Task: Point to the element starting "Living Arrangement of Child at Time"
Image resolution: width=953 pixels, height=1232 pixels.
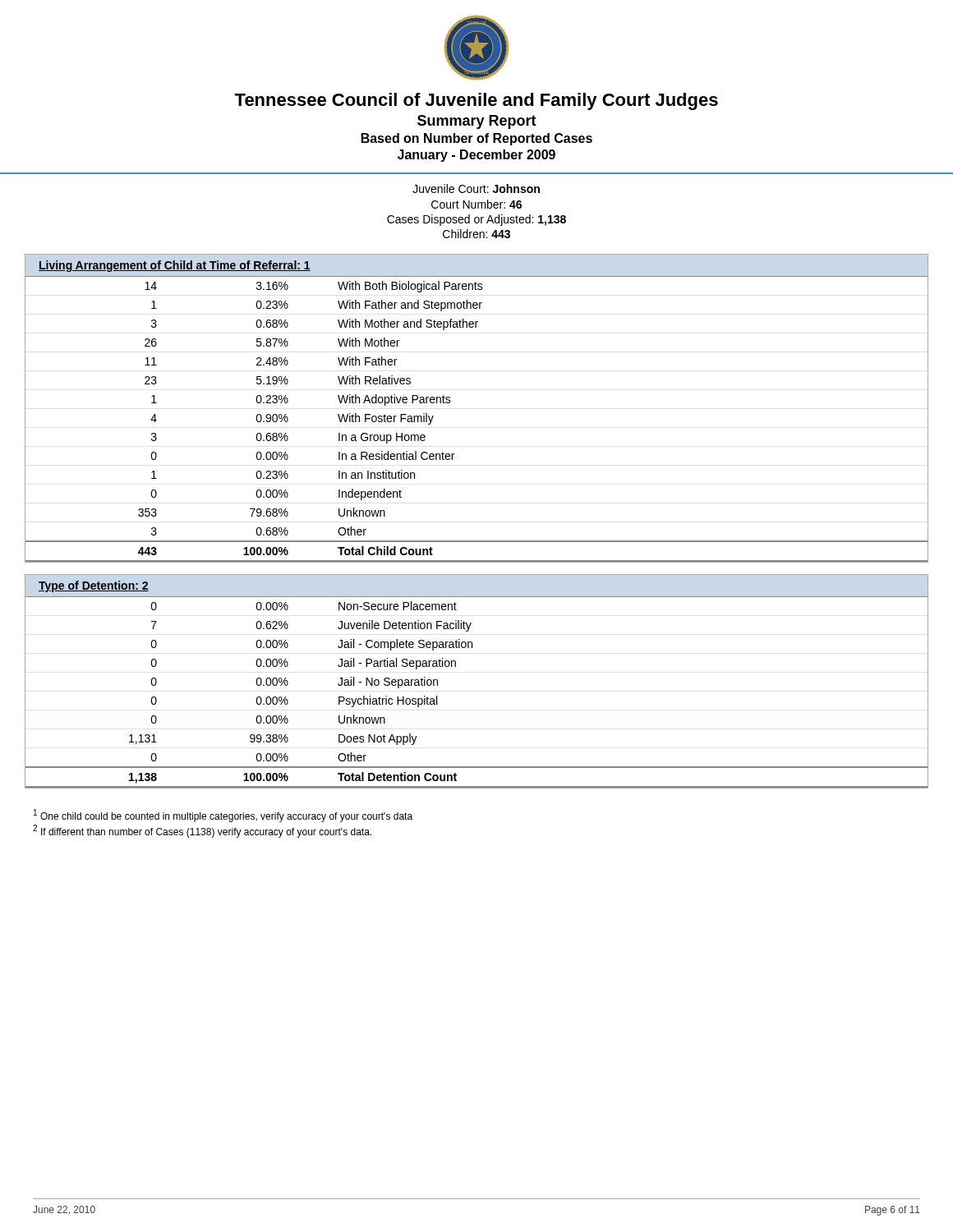Action: point(174,265)
